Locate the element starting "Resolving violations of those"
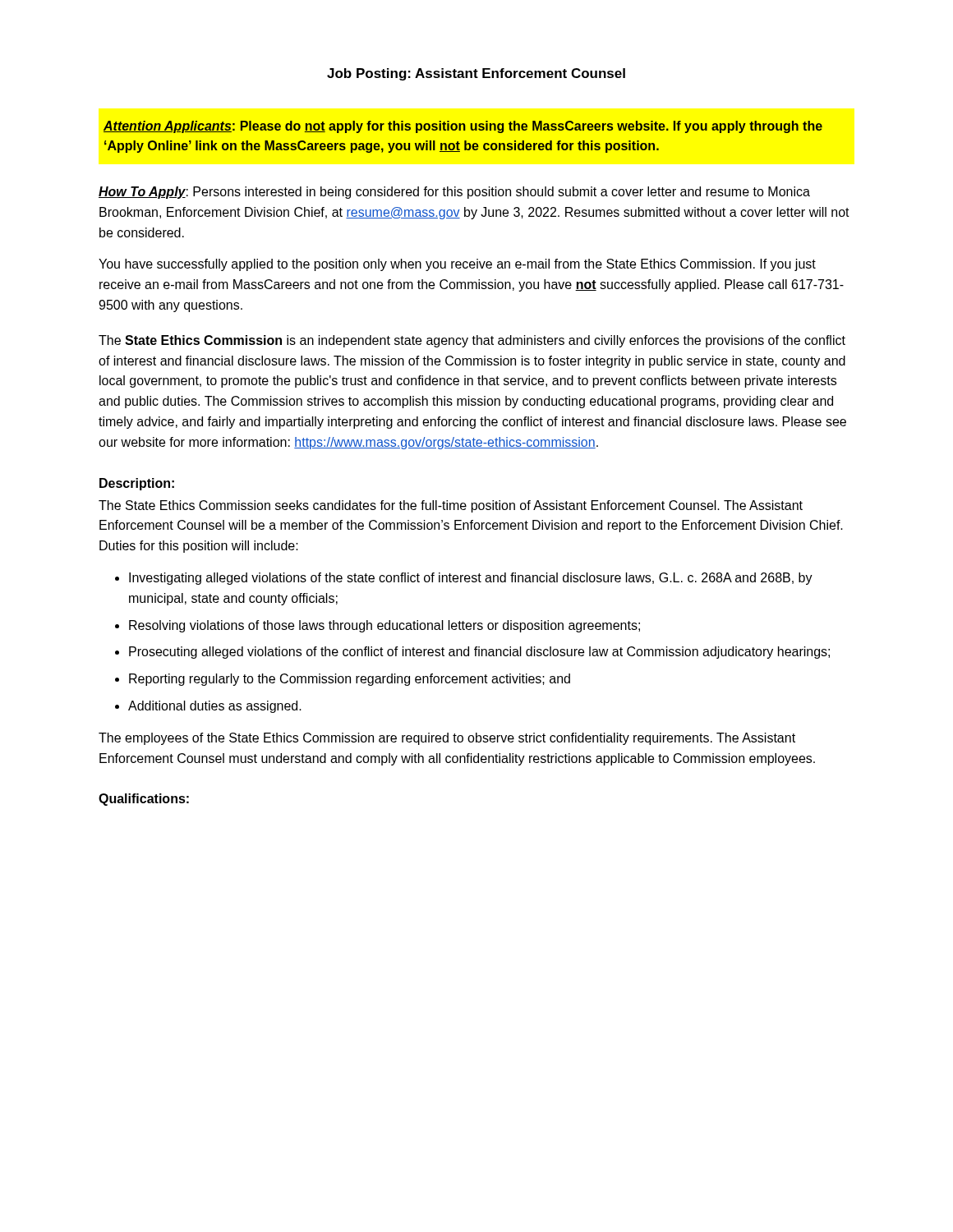Viewport: 953px width, 1232px height. point(385,625)
